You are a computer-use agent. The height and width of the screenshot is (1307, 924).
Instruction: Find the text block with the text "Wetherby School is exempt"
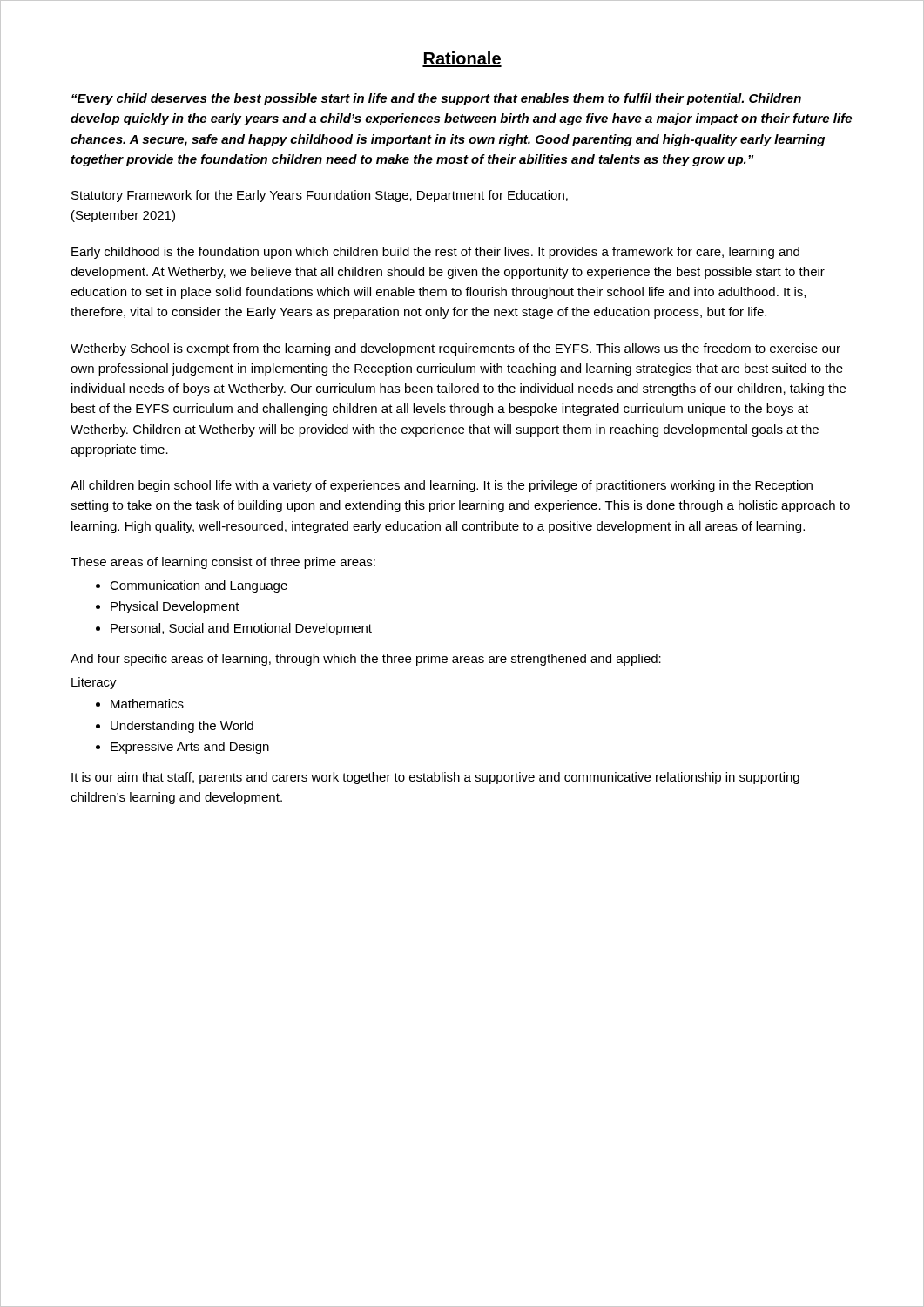458,398
